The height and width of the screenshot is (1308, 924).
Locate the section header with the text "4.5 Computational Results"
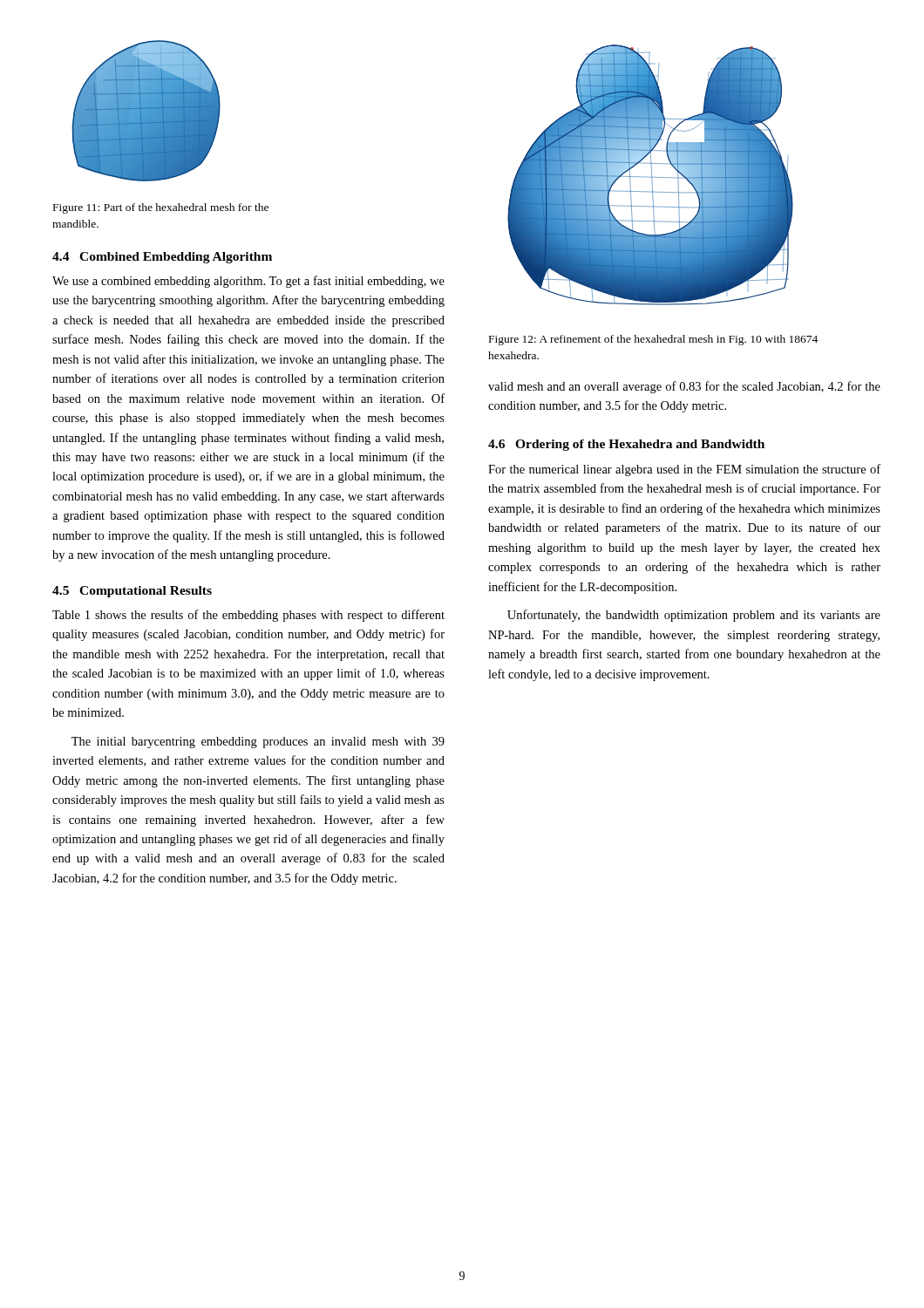tap(132, 590)
